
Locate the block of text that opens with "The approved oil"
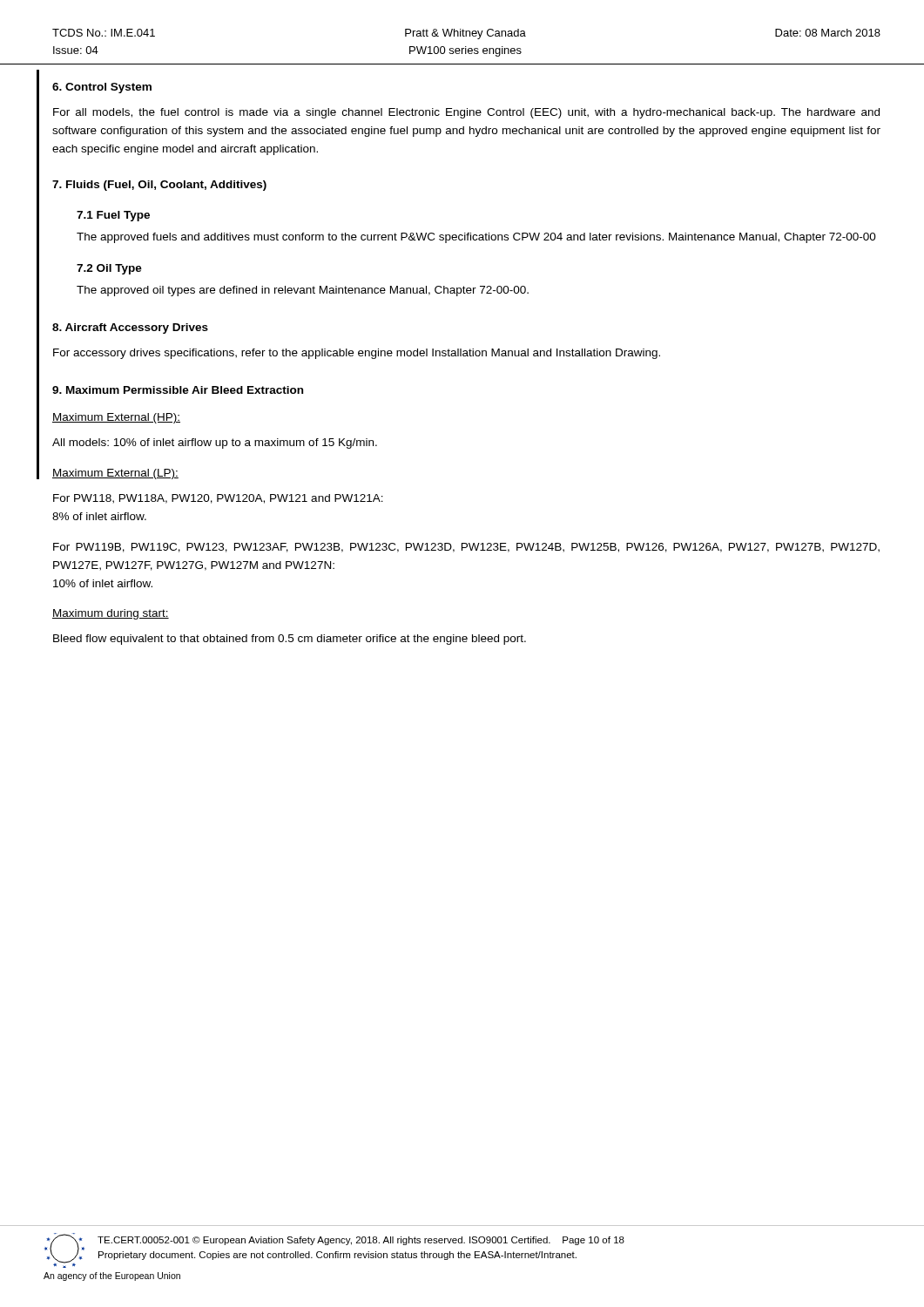(303, 290)
